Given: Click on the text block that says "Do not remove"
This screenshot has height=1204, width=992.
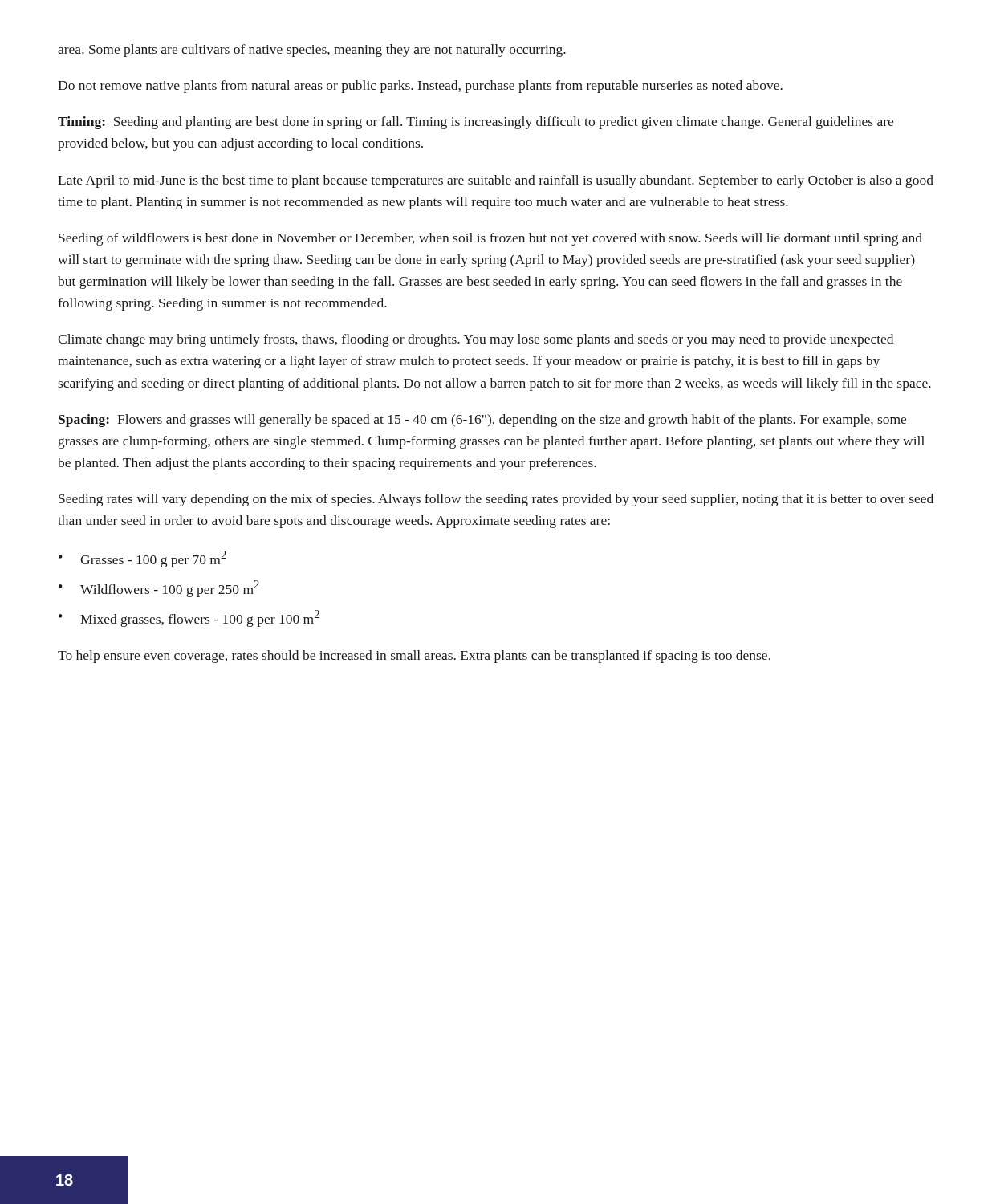Looking at the screenshot, I should point(496,86).
